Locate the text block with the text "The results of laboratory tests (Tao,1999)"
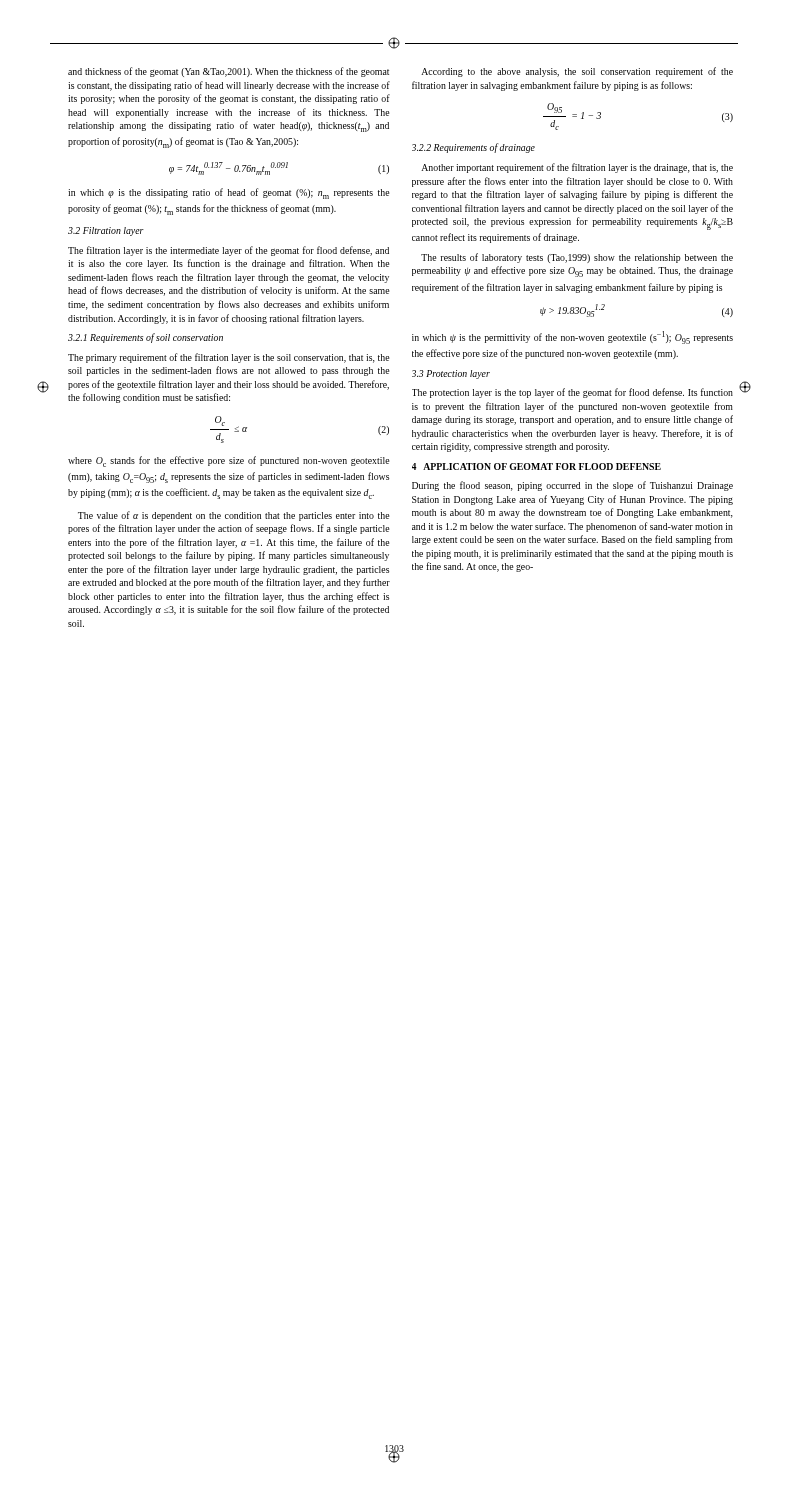The image size is (788, 1500). [572, 272]
